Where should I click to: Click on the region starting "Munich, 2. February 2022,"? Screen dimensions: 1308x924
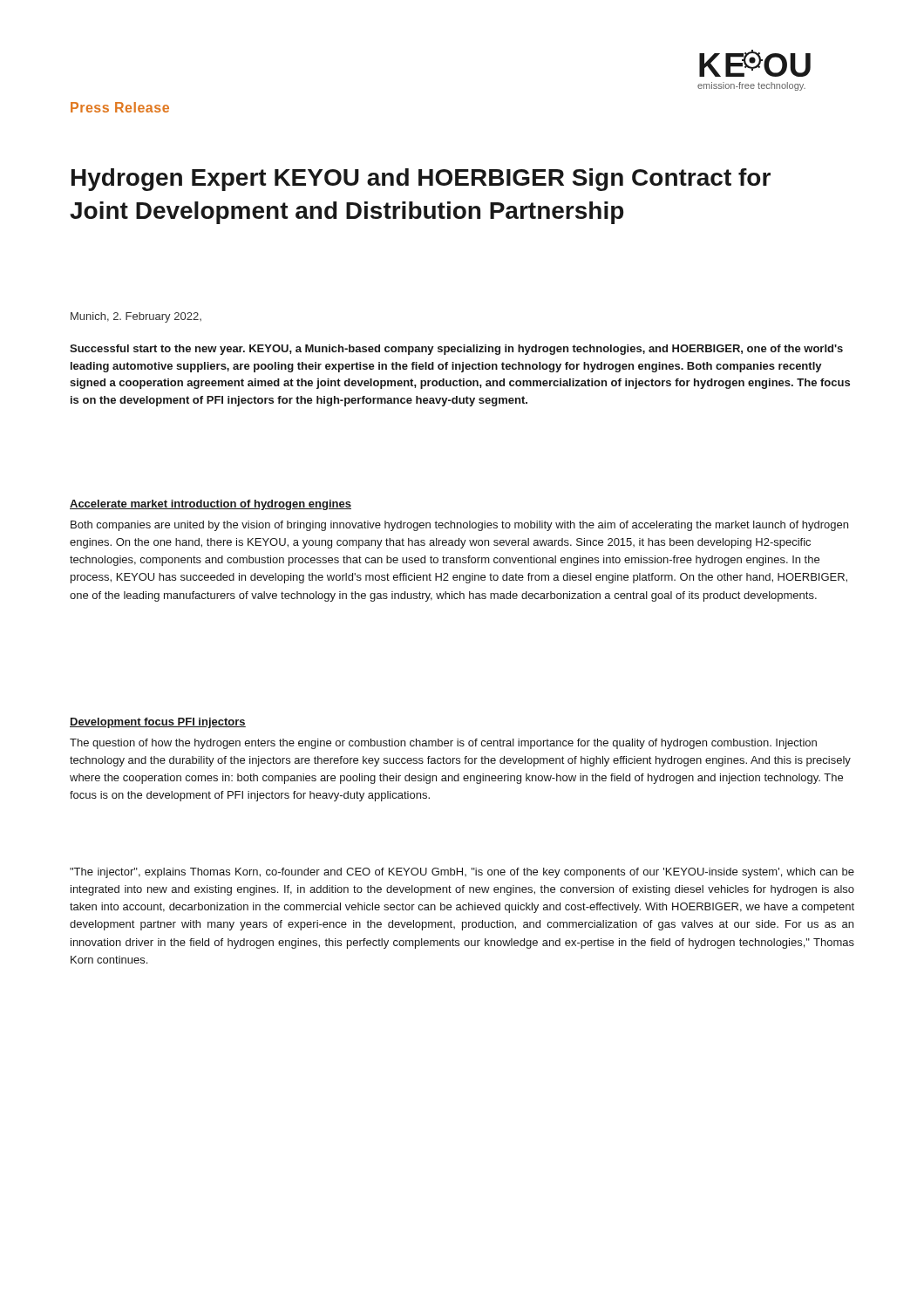tap(136, 316)
